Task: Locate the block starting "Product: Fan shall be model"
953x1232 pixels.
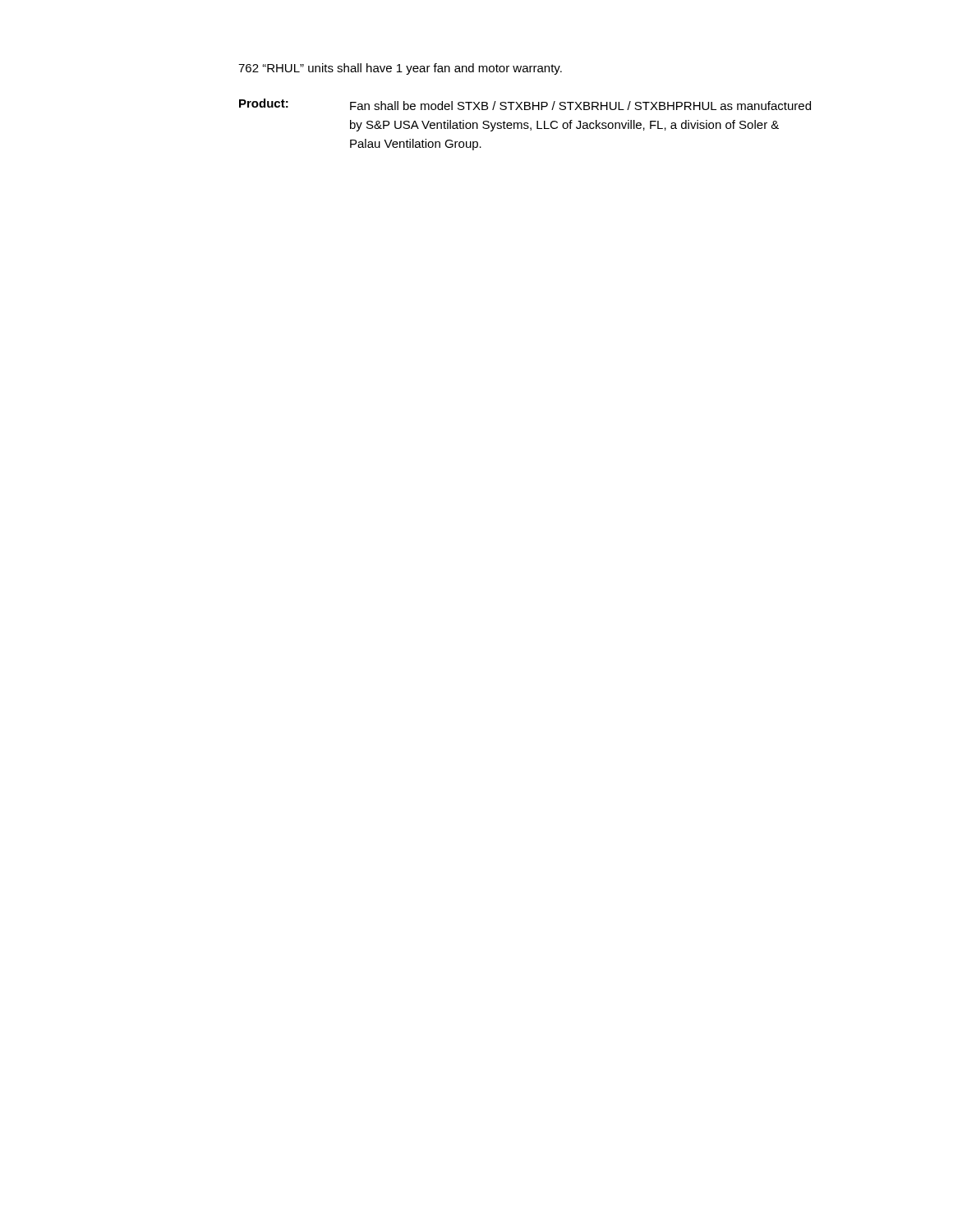Action: (x=526, y=124)
